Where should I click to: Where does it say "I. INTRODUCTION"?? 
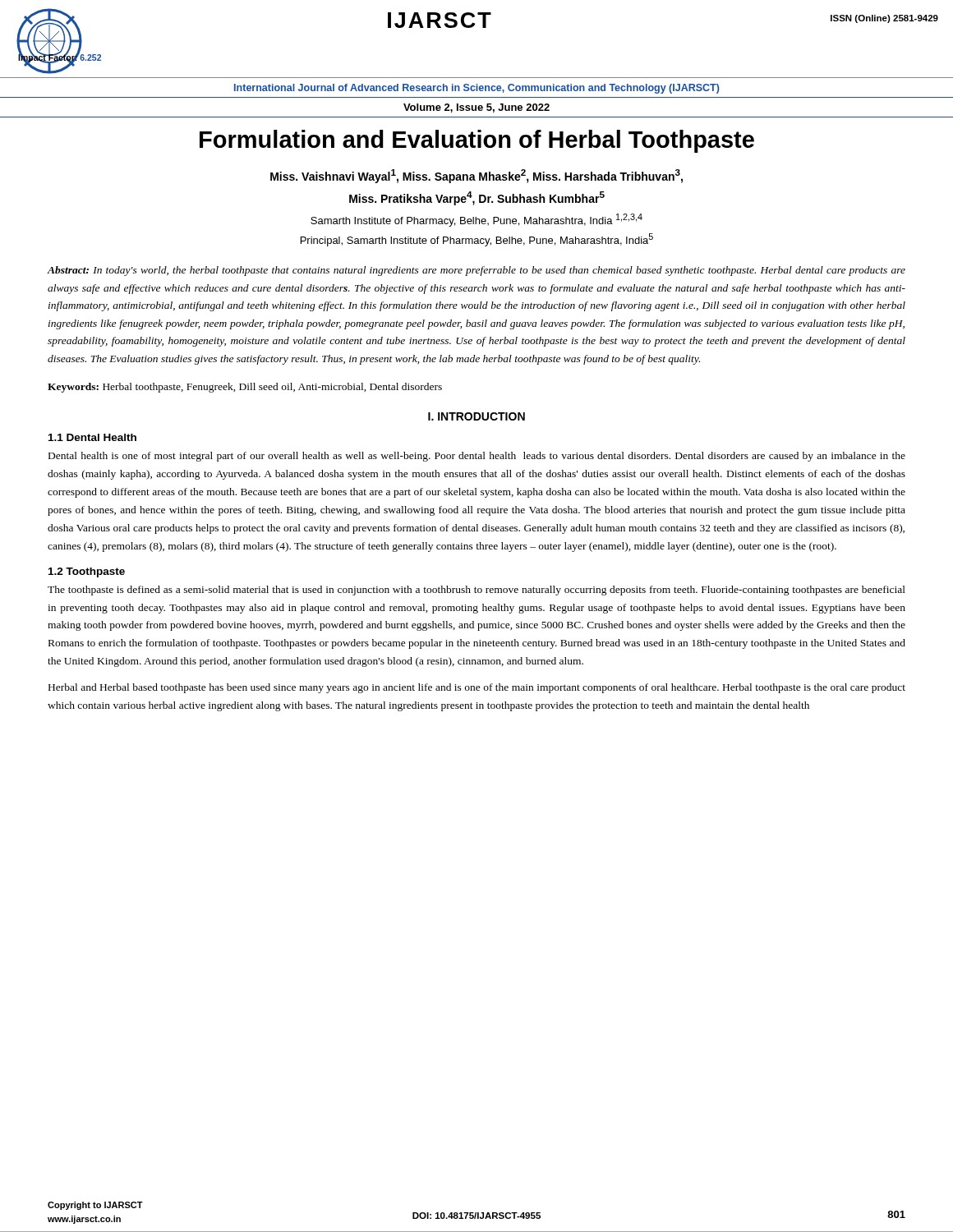476,417
